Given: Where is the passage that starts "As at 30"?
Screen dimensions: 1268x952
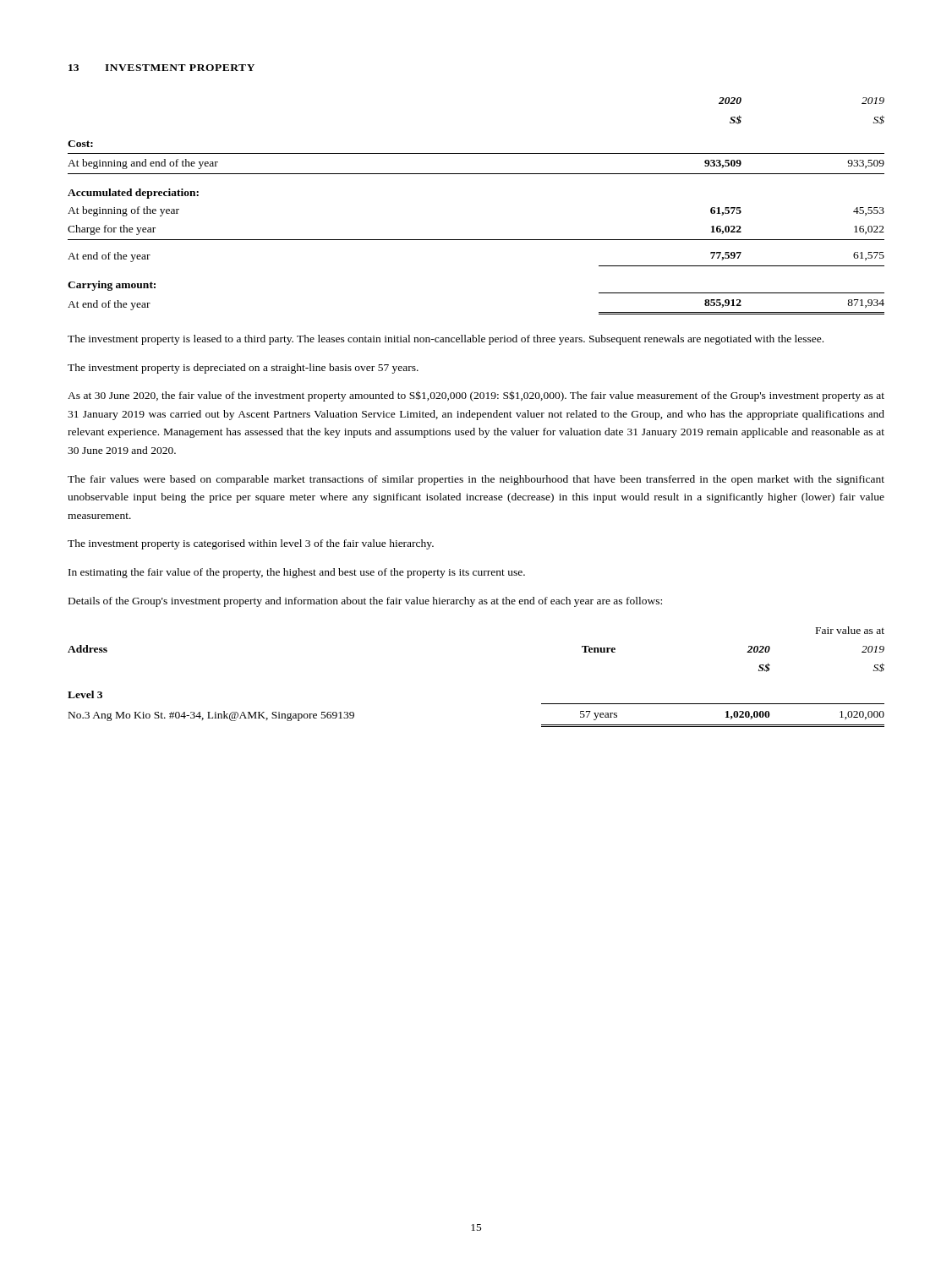Looking at the screenshot, I should point(476,423).
